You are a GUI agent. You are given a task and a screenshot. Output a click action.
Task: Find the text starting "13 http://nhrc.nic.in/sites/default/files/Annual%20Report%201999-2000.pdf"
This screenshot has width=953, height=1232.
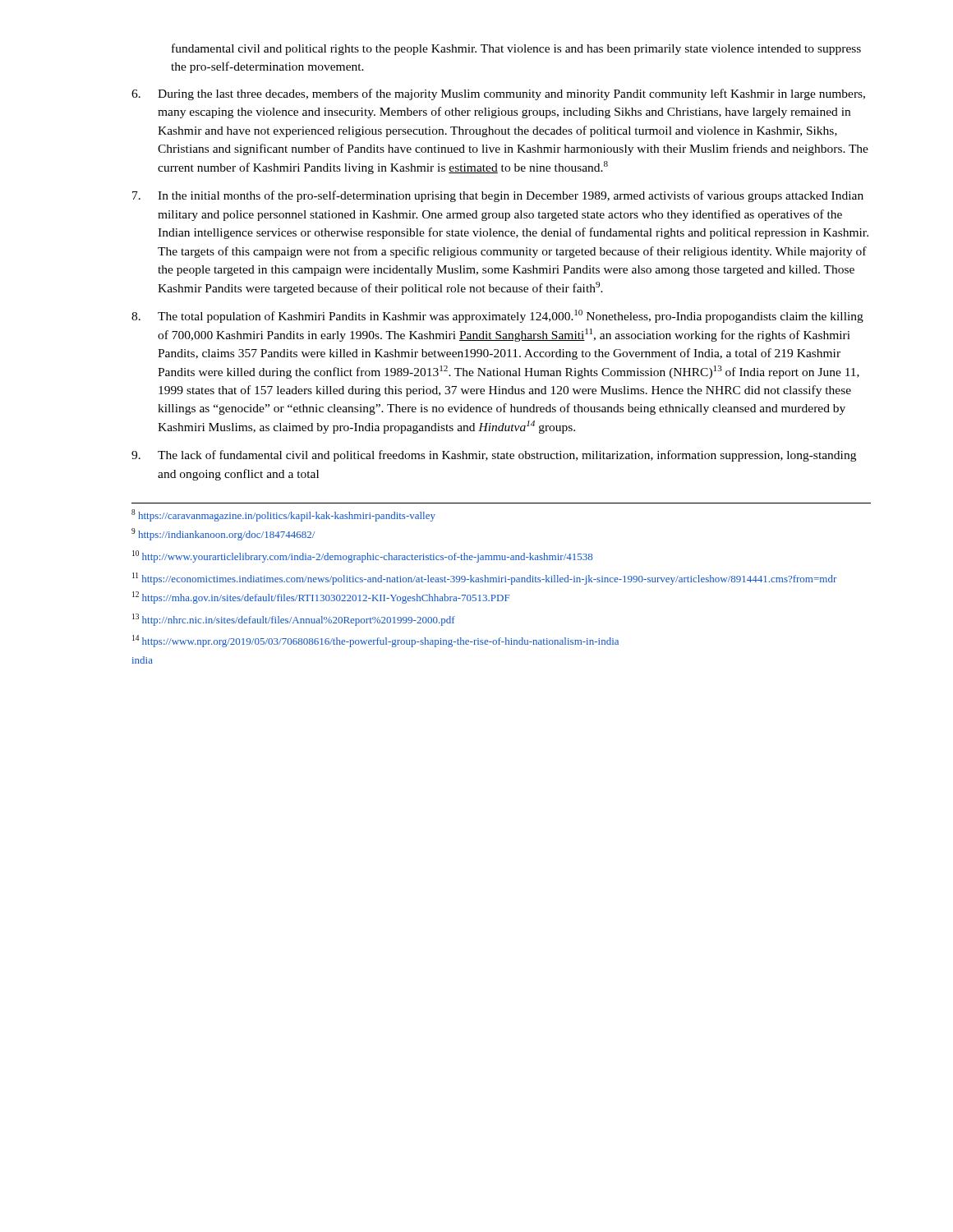point(293,619)
